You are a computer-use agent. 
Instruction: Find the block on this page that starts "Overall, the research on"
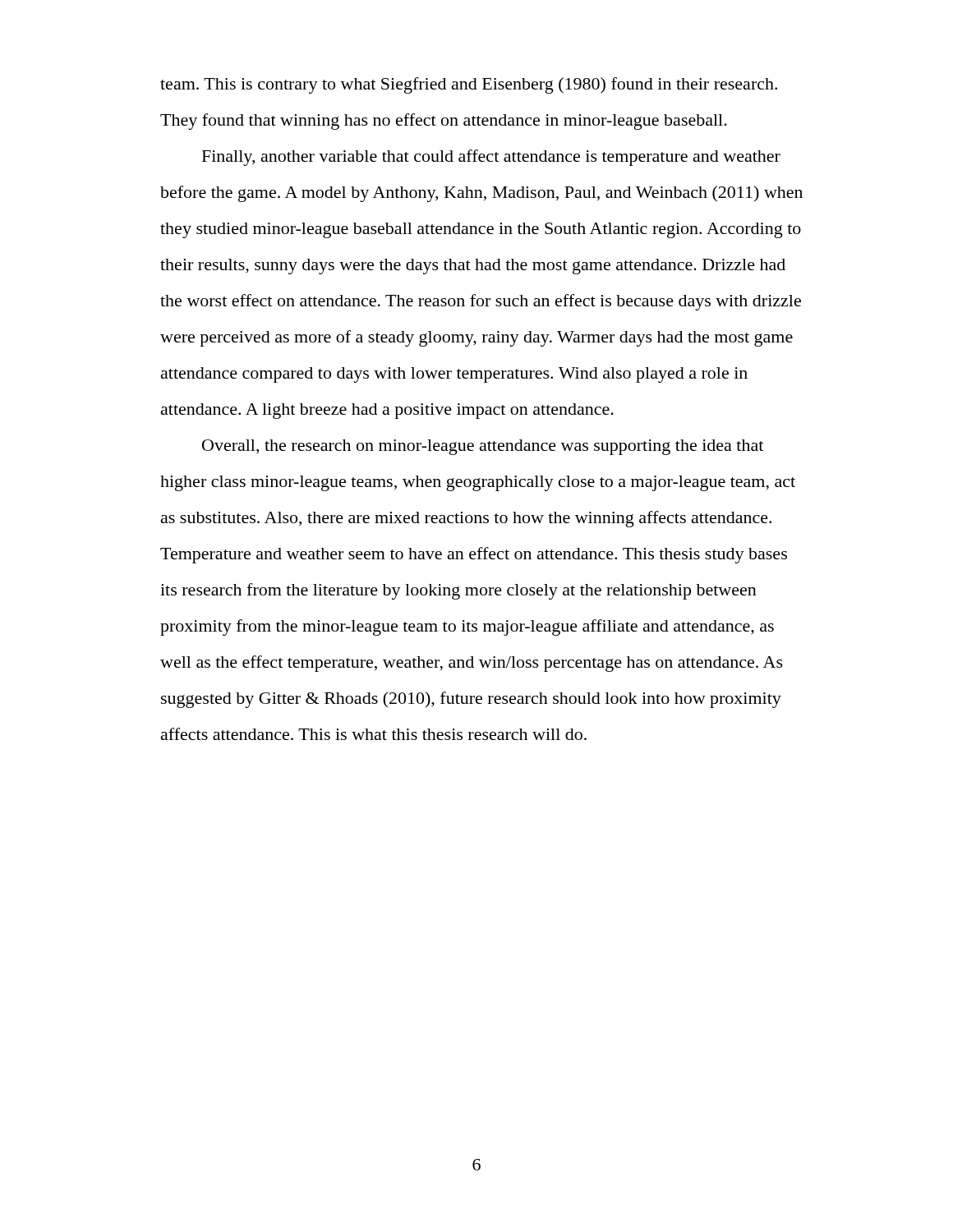tap(485, 590)
